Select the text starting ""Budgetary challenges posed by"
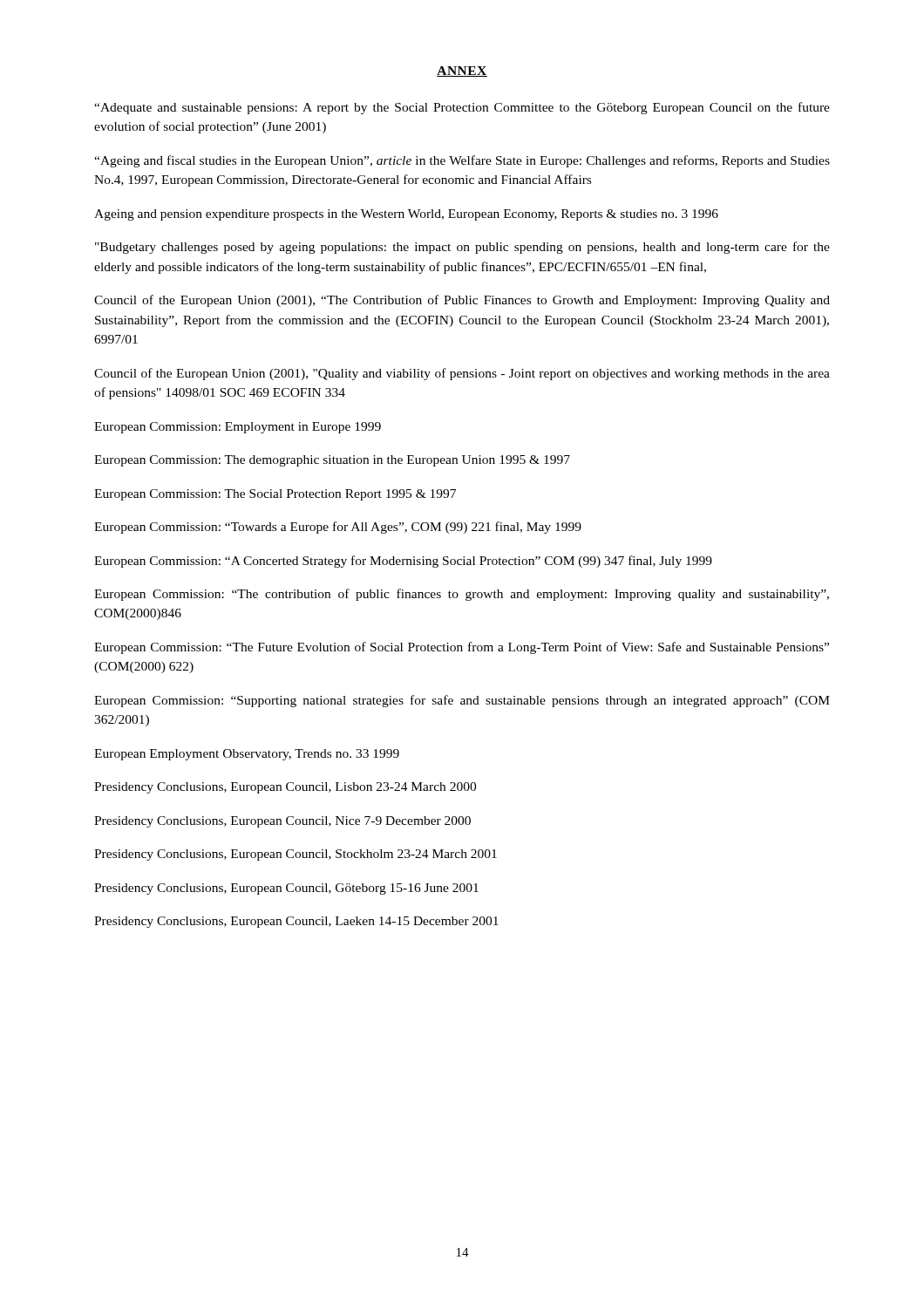Screen dimensions: 1308x924 pos(462,256)
